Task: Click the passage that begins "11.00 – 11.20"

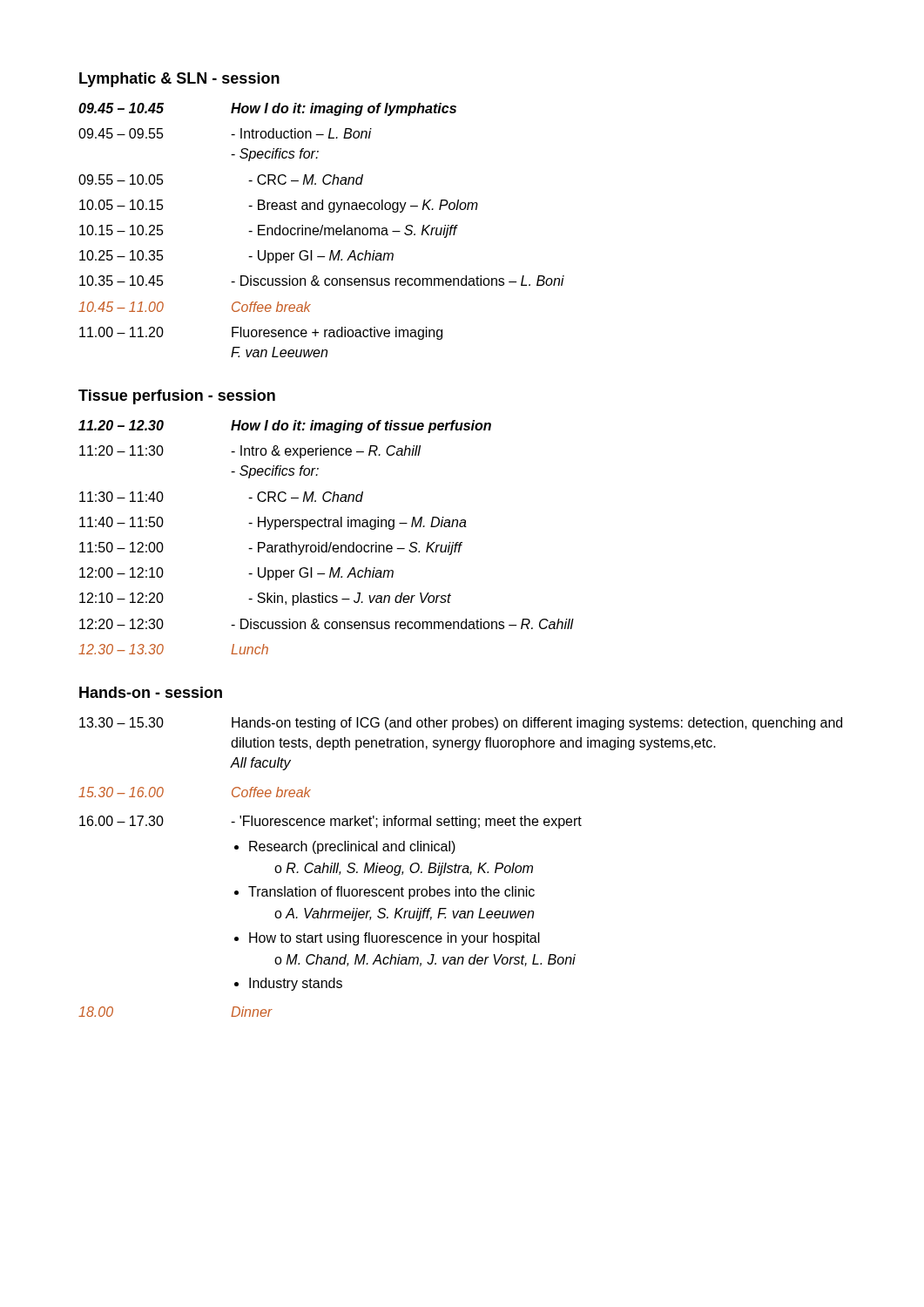Action: (261, 333)
